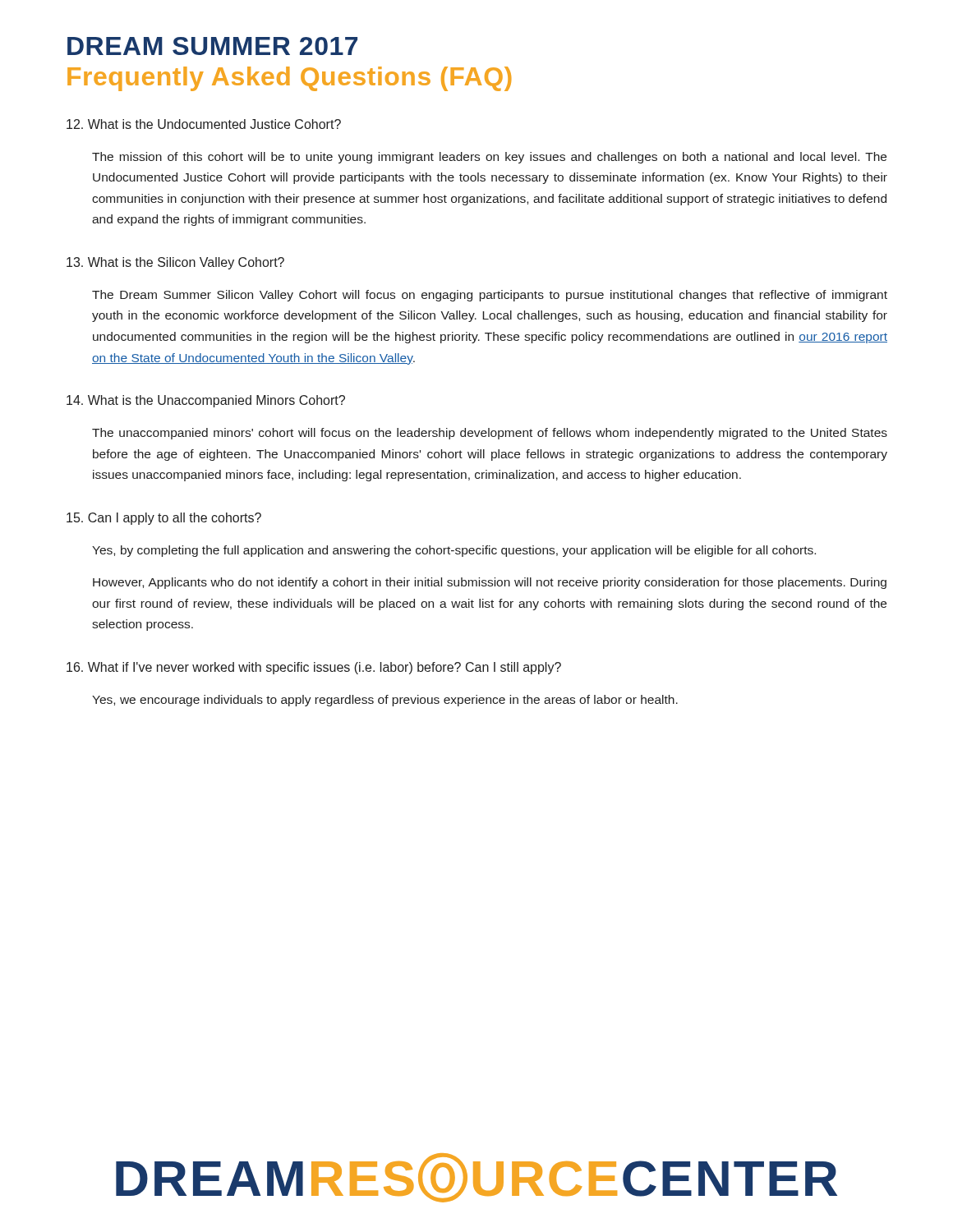Locate the passage starting "DREAM SUMMER 2017 Frequently Asked Questions"
Image resolution: width=953 pixels, height=1232 pixels.
coord(476,61)
